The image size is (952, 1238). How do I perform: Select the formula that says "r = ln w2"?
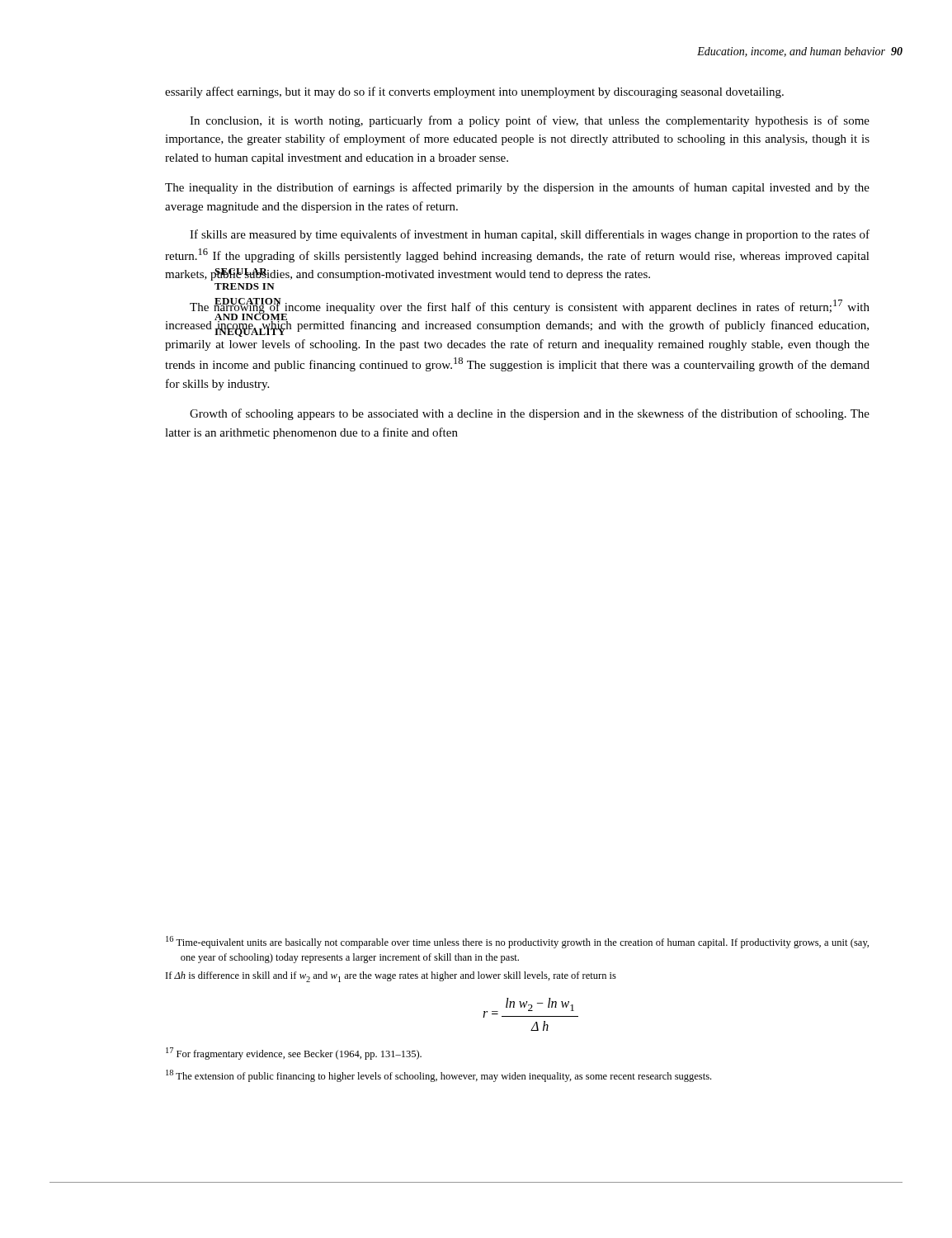click(530, 1015)
